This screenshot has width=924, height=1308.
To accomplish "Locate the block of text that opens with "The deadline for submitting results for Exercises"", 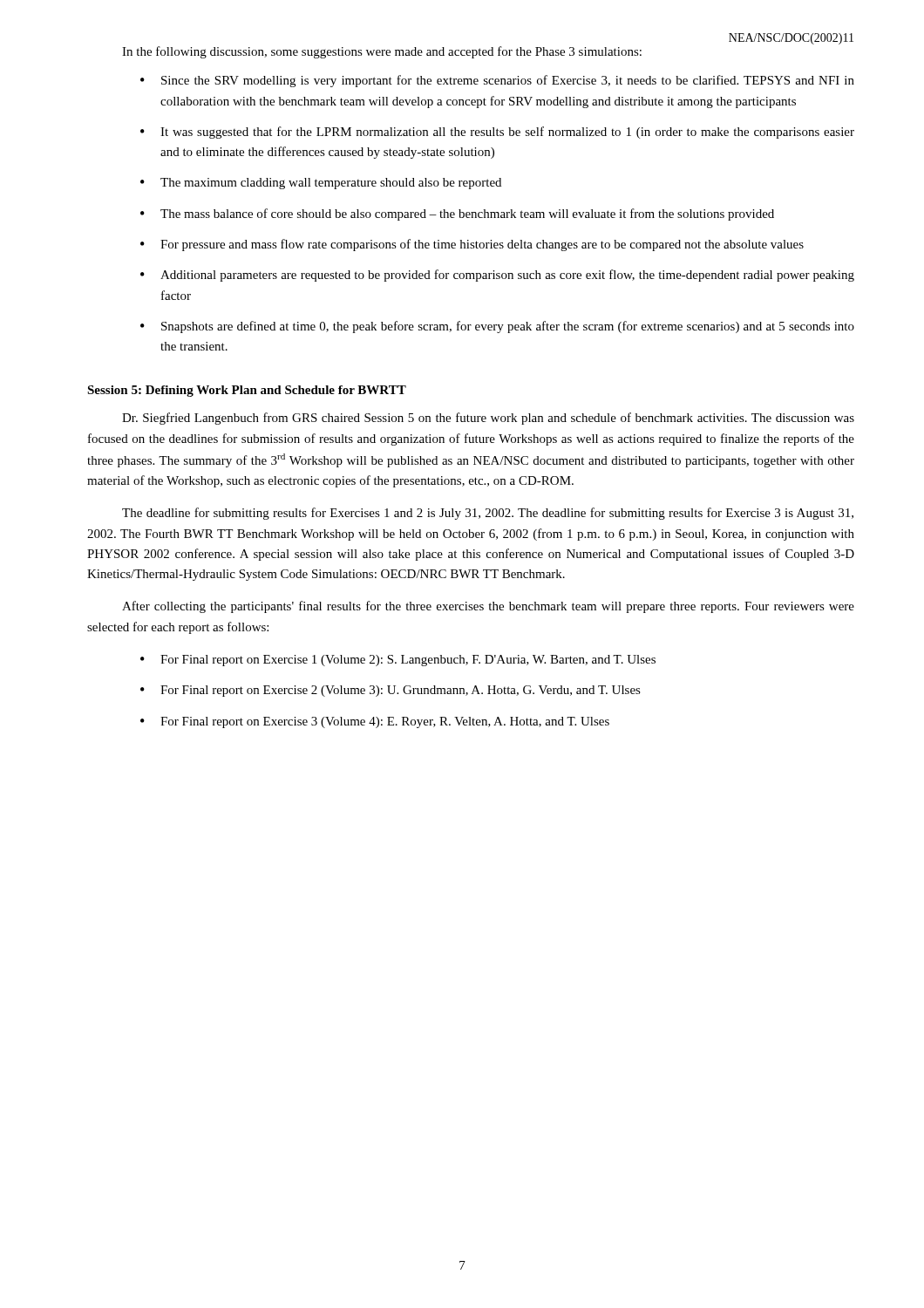I will point(471,543).
